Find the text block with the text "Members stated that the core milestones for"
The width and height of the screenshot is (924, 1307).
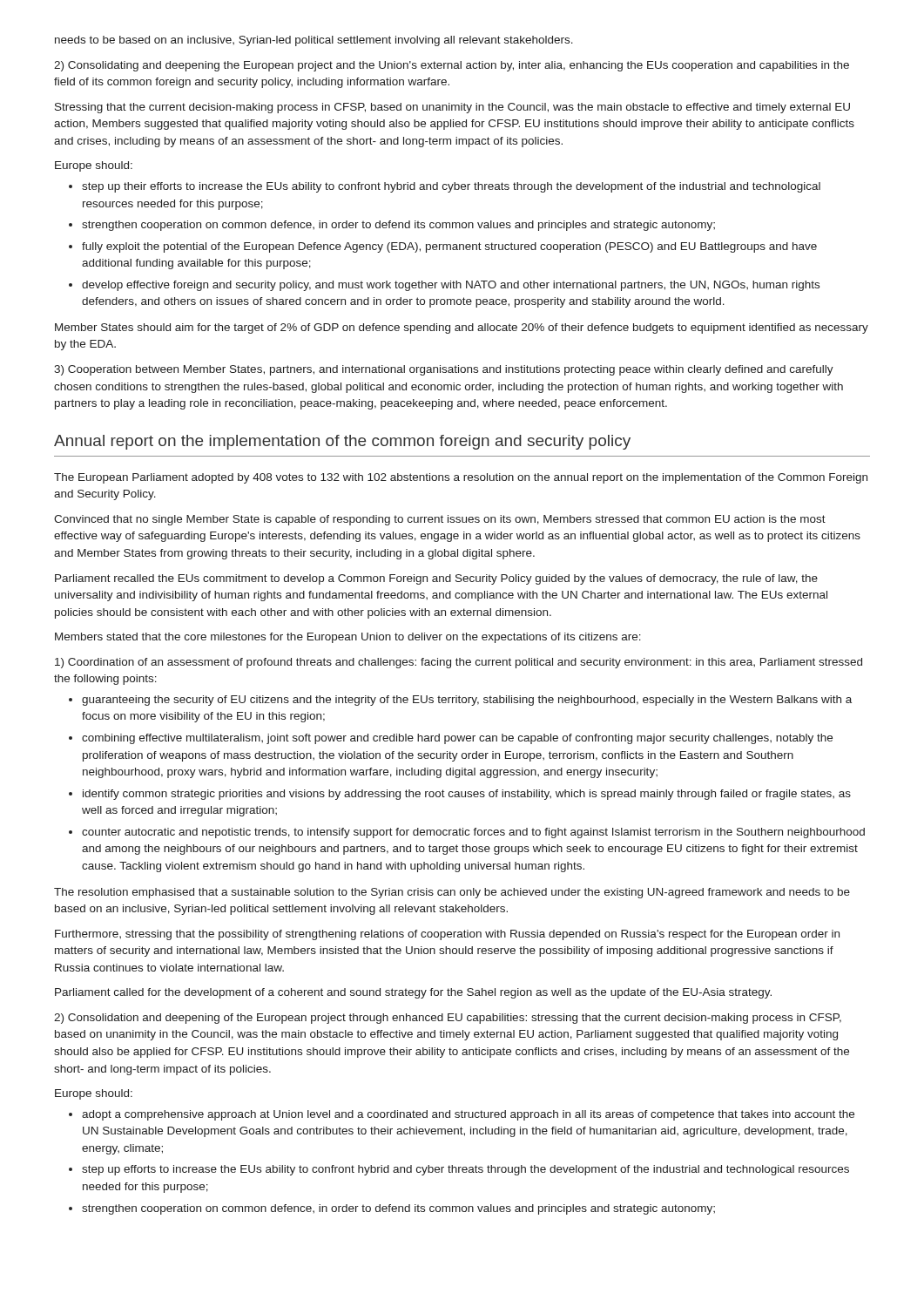[x=348, y=637]
